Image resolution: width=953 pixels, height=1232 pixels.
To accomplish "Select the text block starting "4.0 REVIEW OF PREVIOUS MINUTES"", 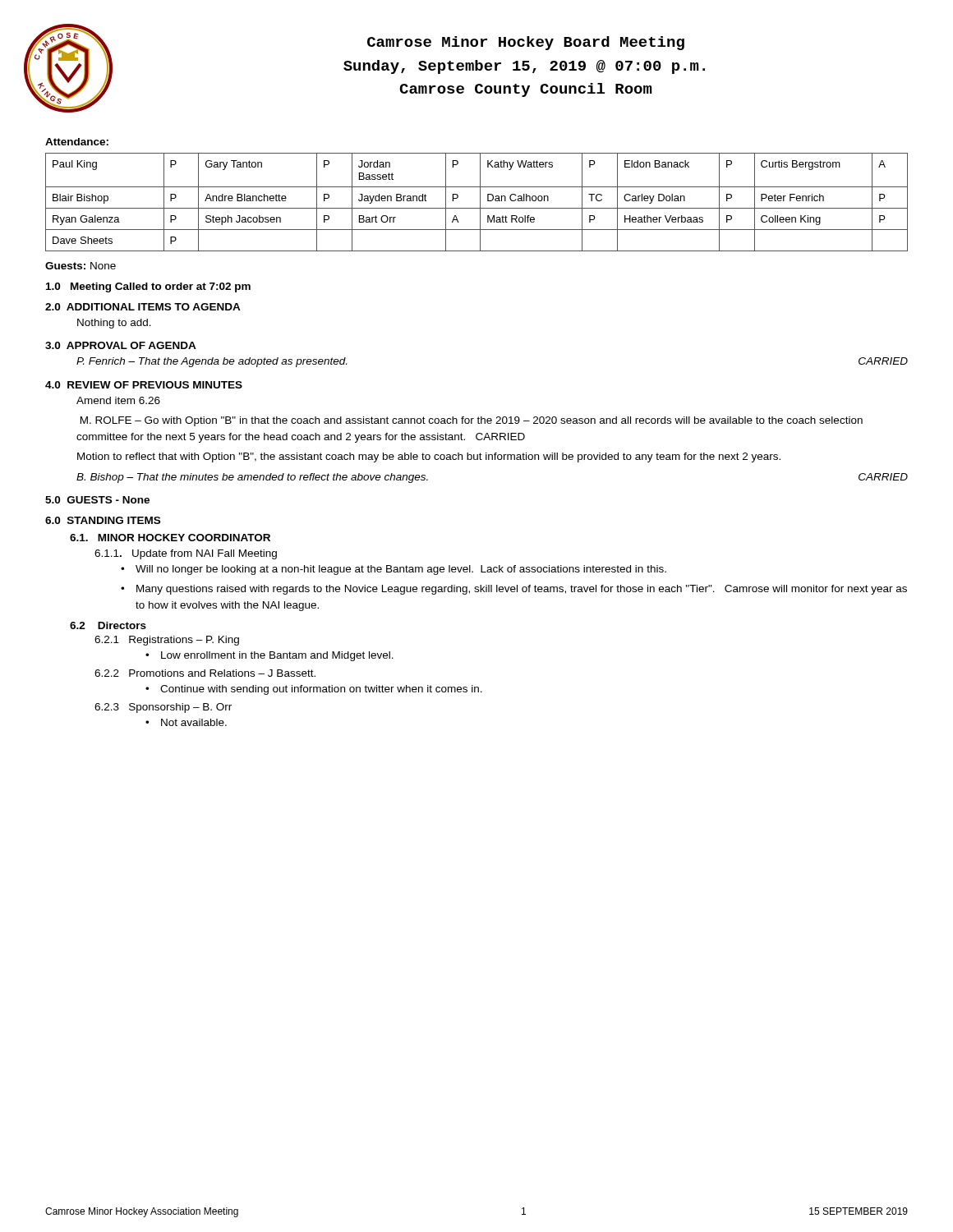I will click(144, 384).
